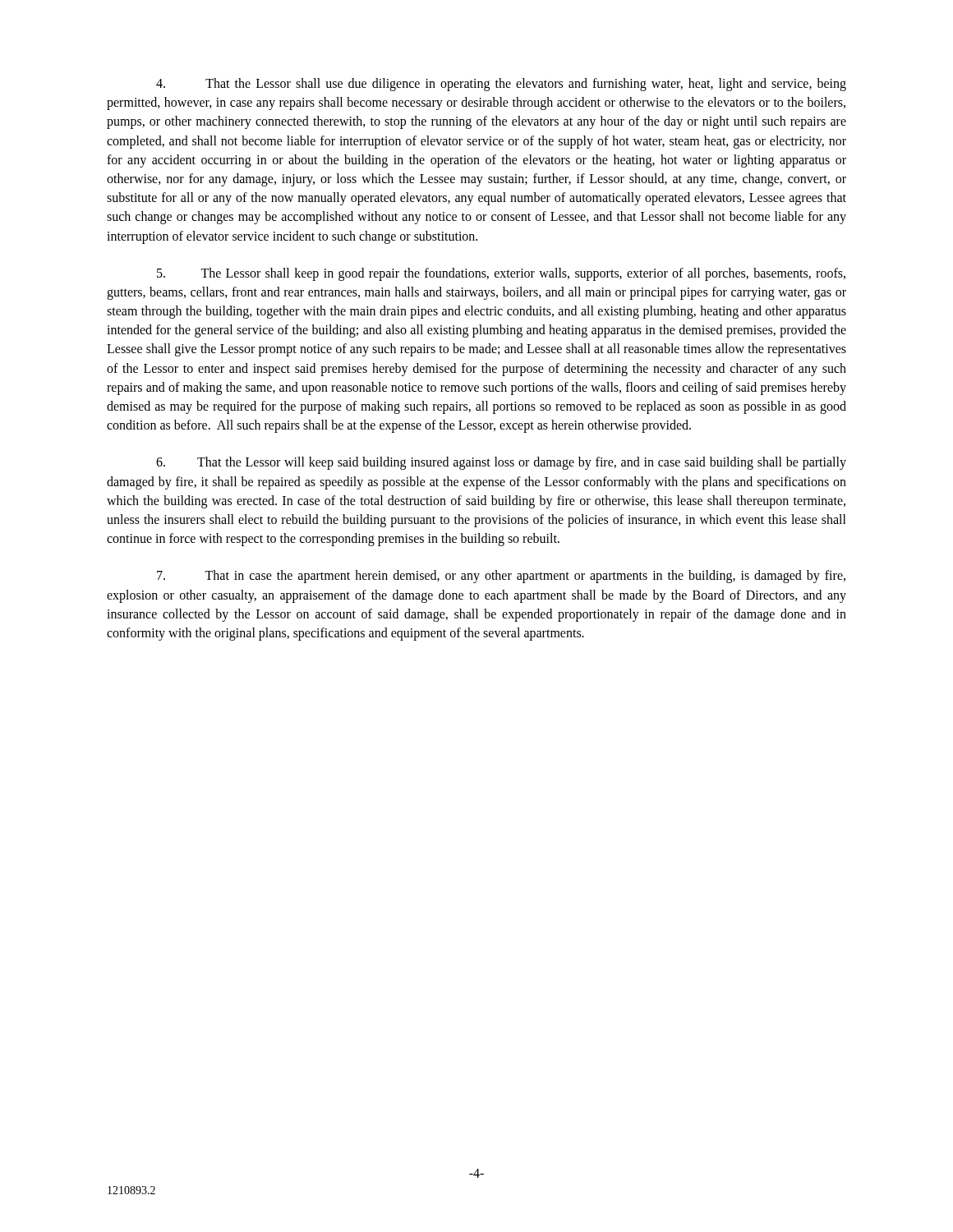Select the text starting "5. The Lessor"
Image resolution: width=953 pixels, height=1232 pixels.
tap(476, 349)
